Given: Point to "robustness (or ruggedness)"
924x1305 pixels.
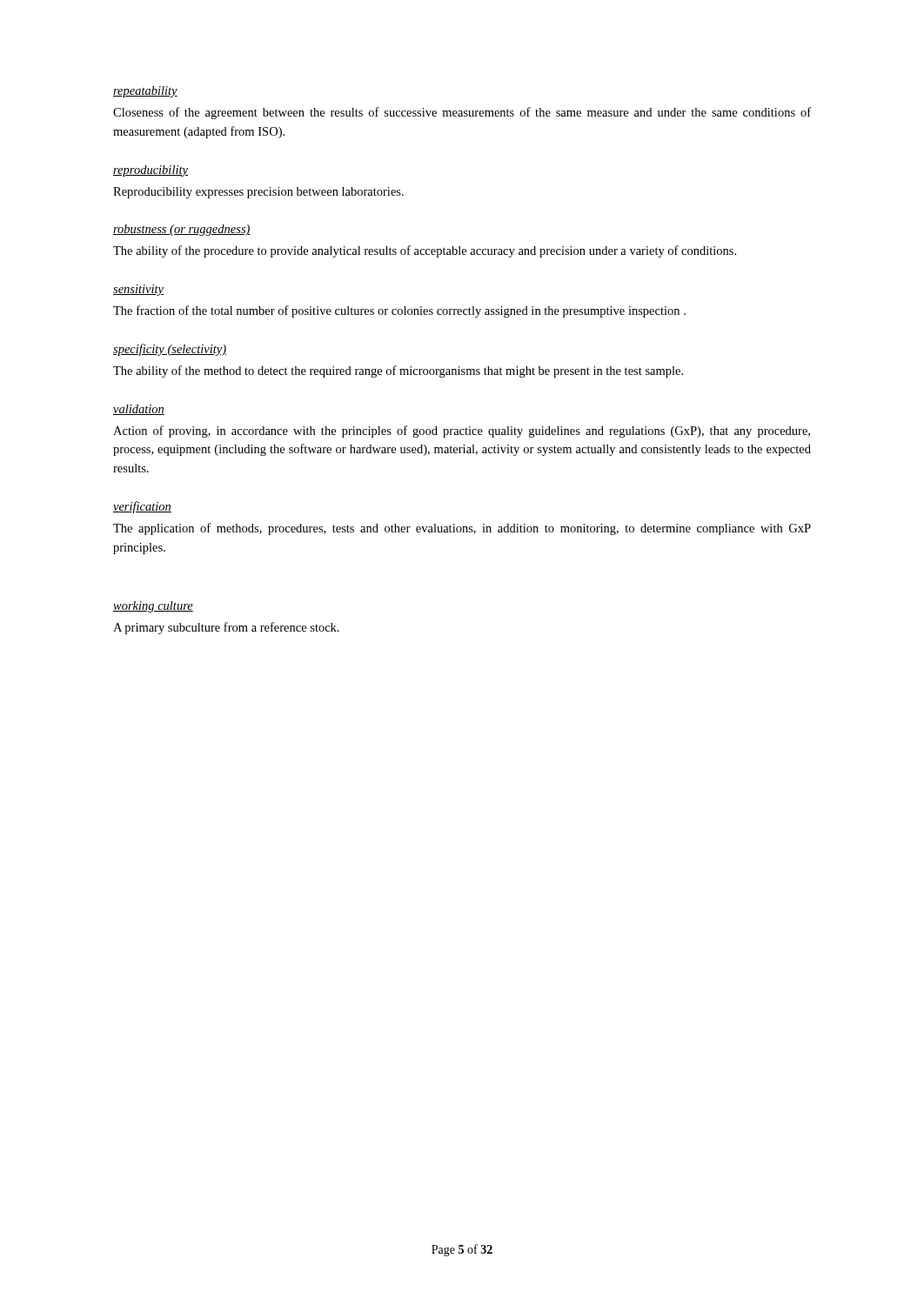Looking at the screenshot, I should pyautogui.click(x=182, y=229).
